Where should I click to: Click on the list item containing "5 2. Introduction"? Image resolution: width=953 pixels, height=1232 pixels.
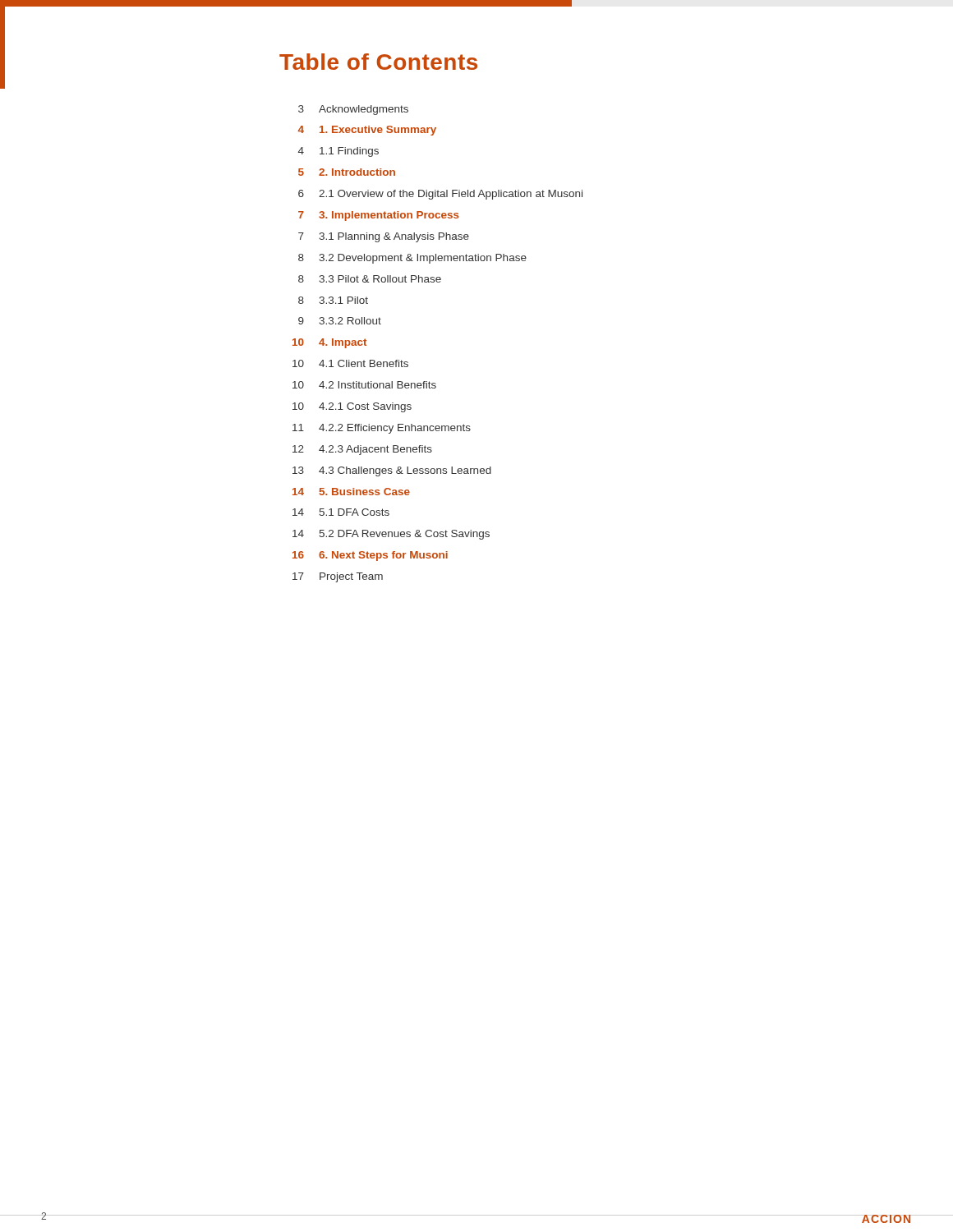(347, 172)
